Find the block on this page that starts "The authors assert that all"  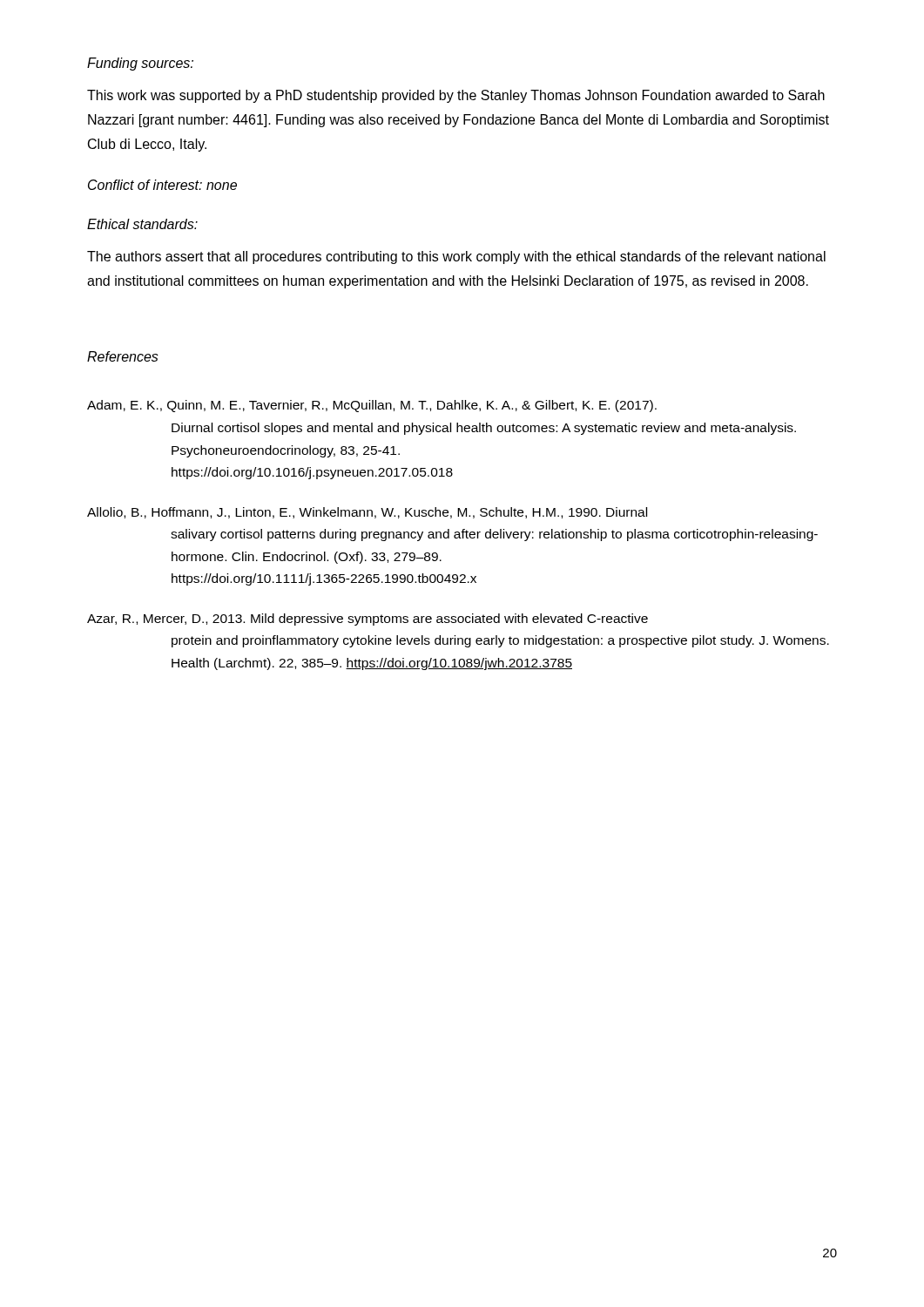pos(457,269)
